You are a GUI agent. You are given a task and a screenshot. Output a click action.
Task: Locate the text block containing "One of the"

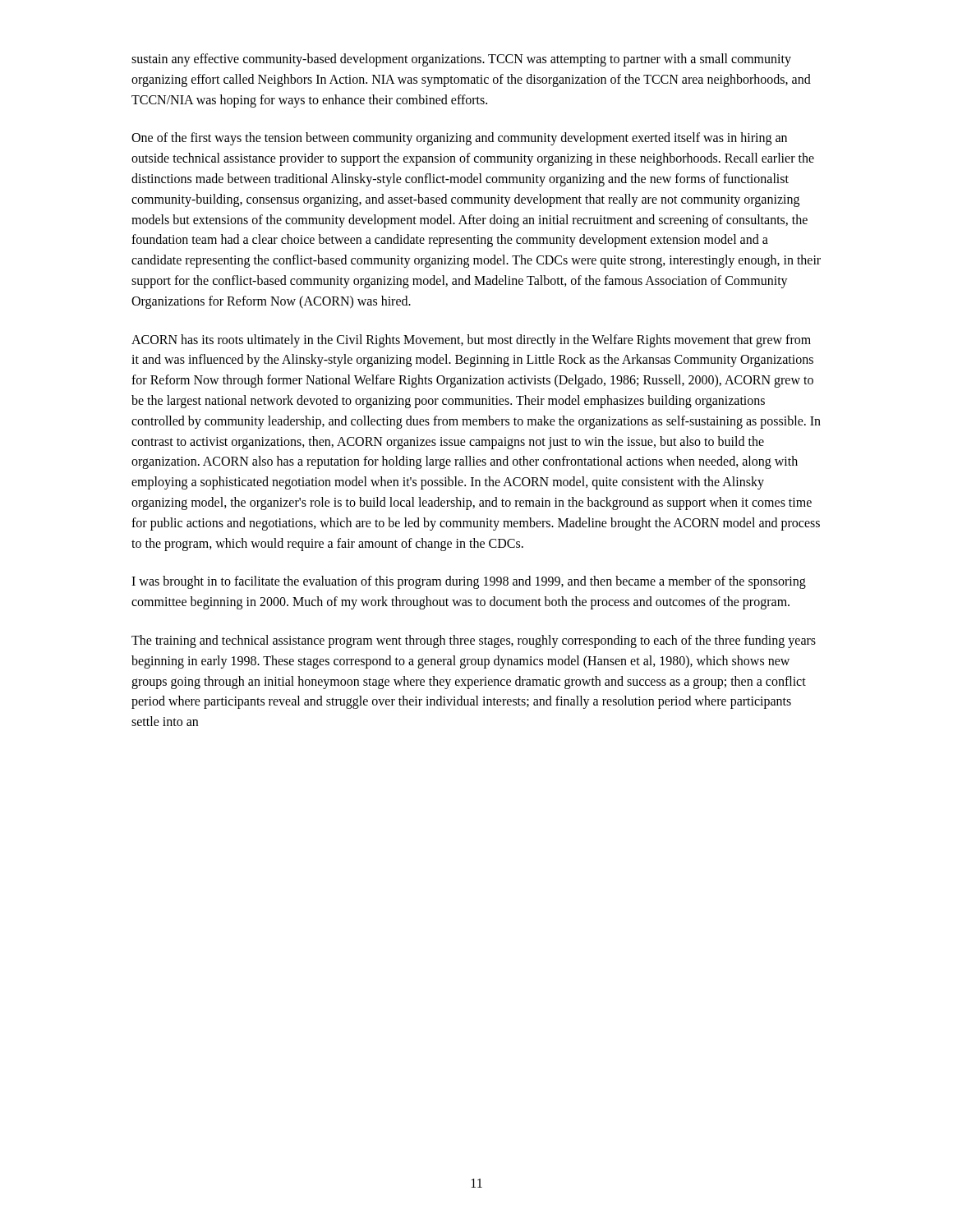[476, 219]
